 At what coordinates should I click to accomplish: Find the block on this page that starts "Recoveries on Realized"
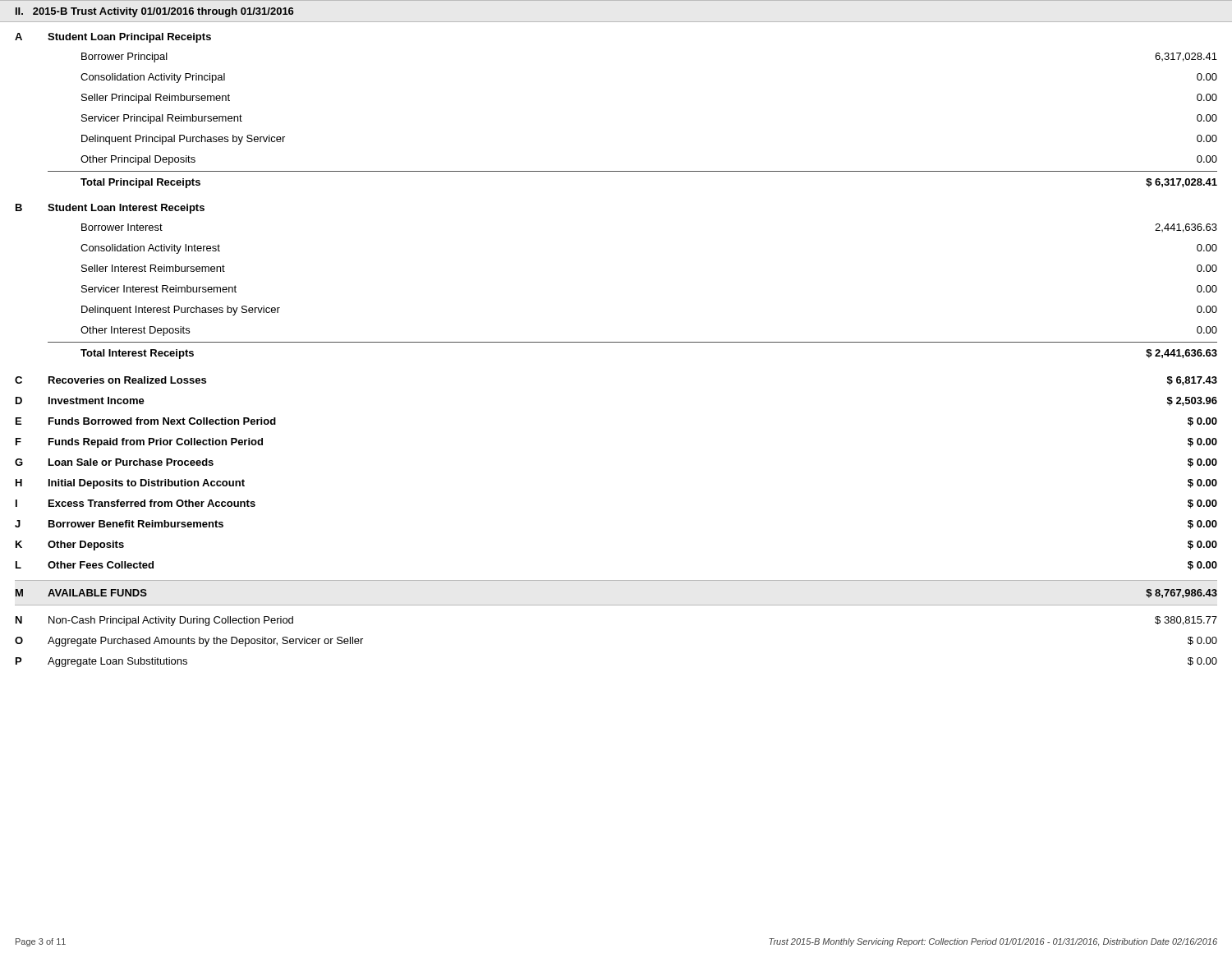click(x=127, y=380)
